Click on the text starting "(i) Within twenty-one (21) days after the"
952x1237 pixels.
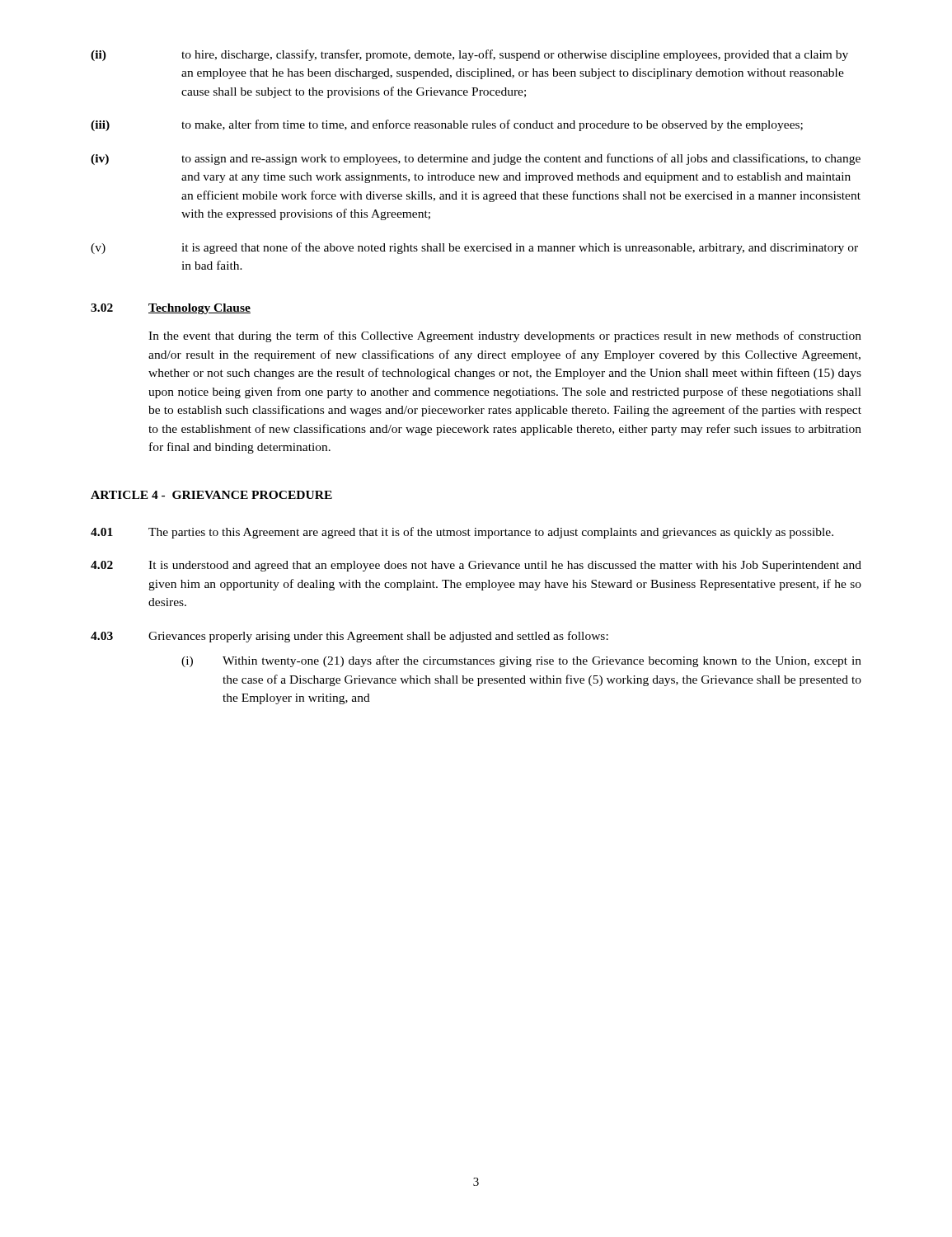521,679
